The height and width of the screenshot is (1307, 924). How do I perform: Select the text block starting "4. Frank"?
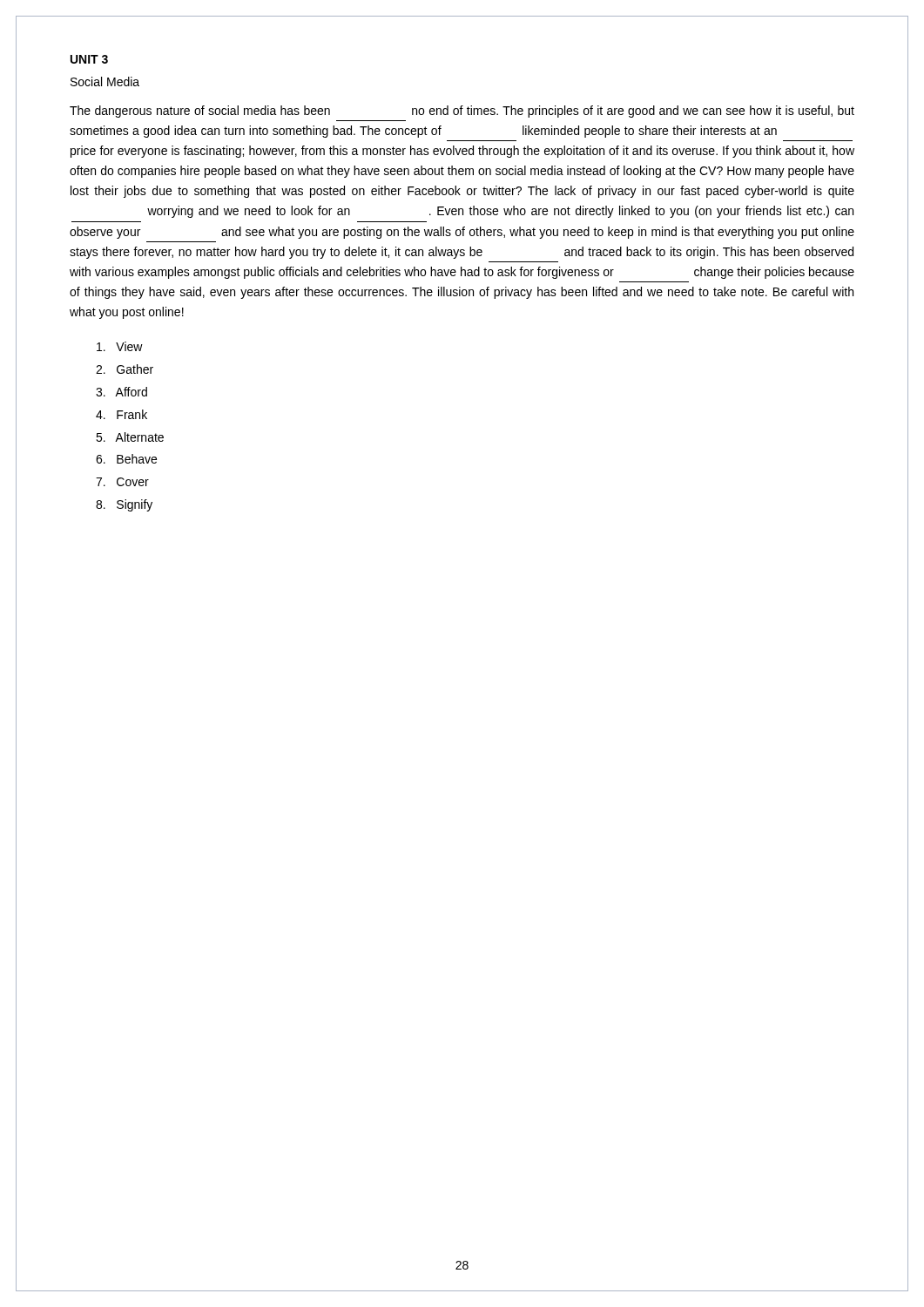pyautogui.click(x=122, y=415)
